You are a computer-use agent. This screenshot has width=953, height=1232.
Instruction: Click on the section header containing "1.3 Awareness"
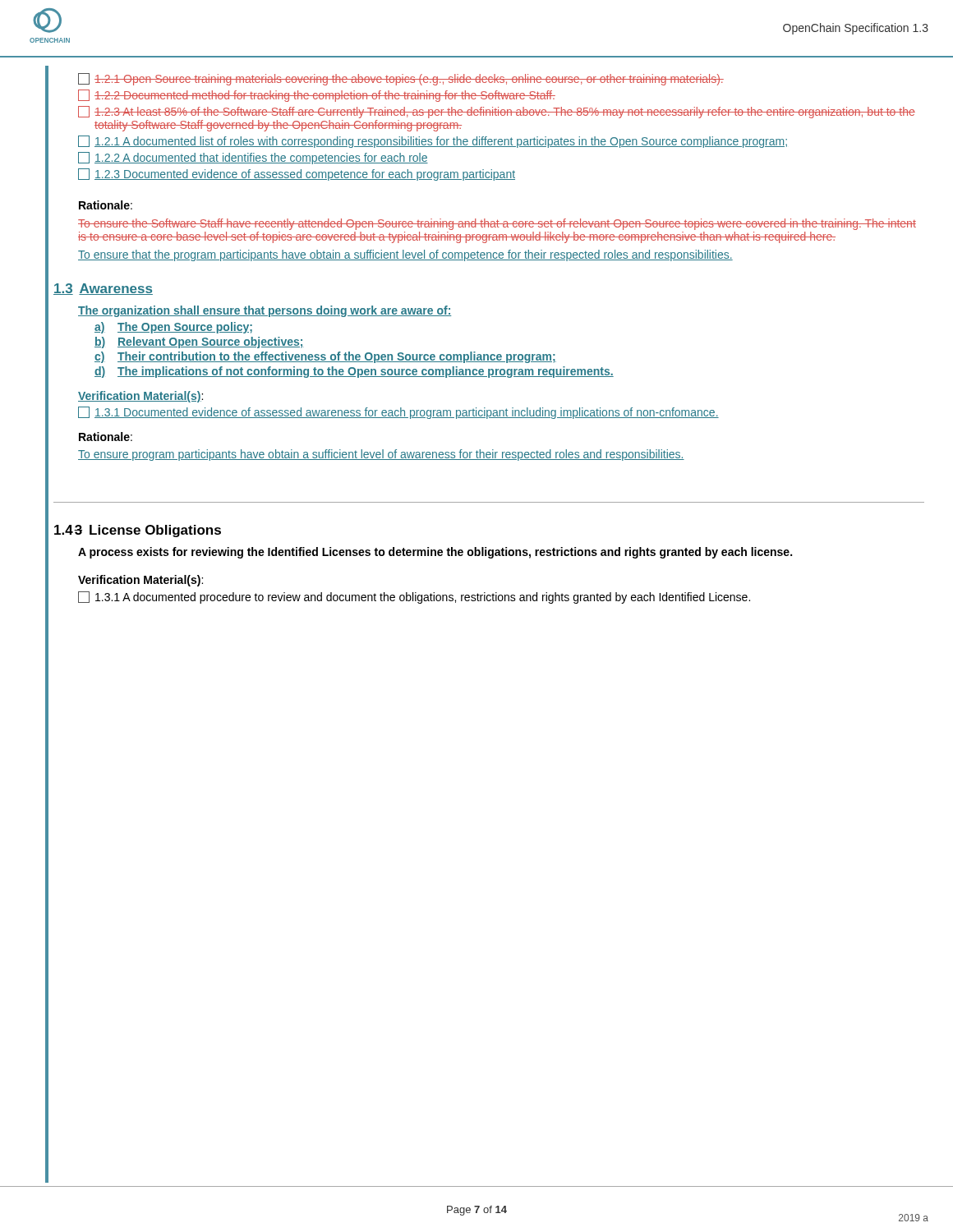tap(103, 289)
